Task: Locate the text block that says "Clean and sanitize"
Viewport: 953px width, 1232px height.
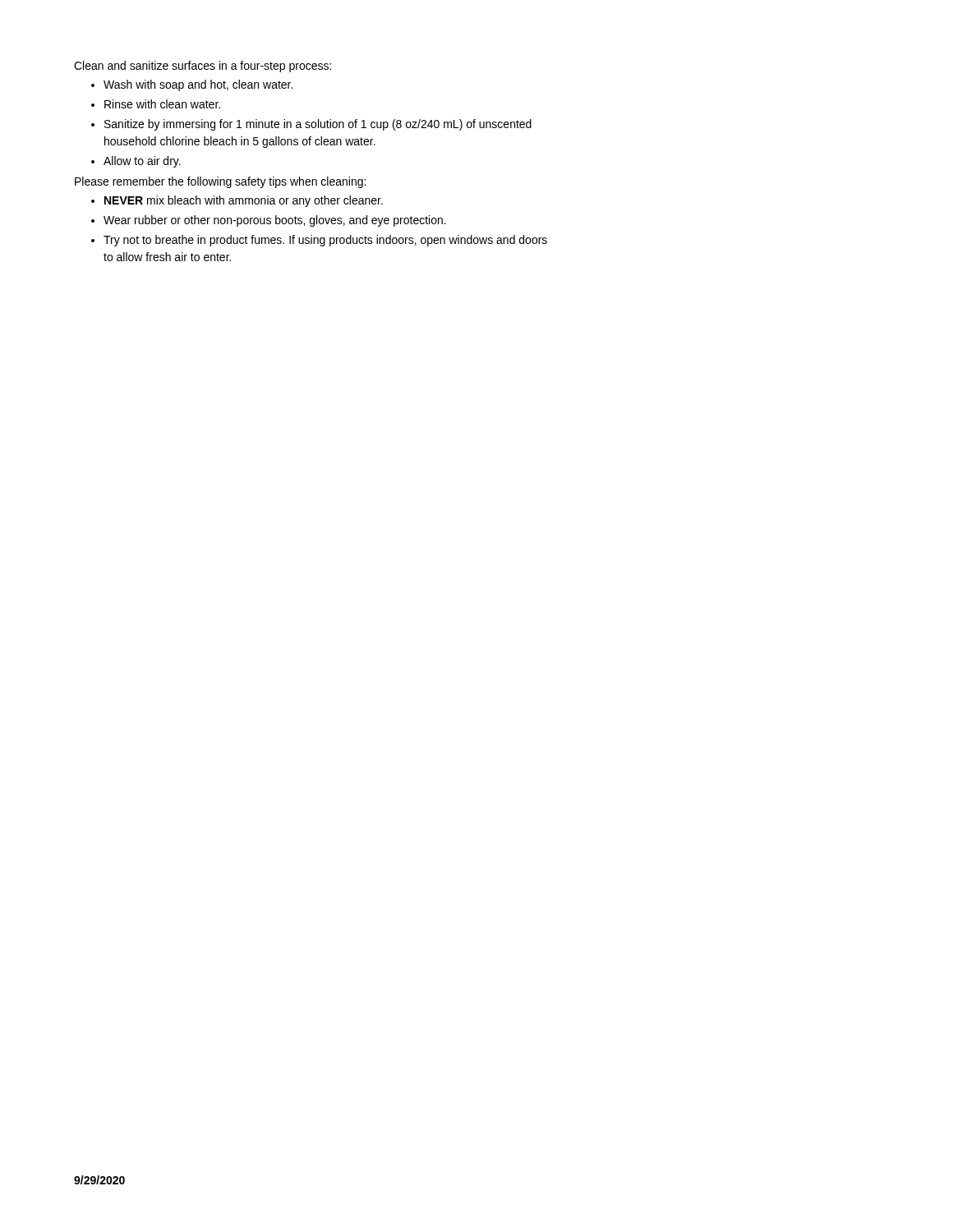Action: click(x=203, y=66)
